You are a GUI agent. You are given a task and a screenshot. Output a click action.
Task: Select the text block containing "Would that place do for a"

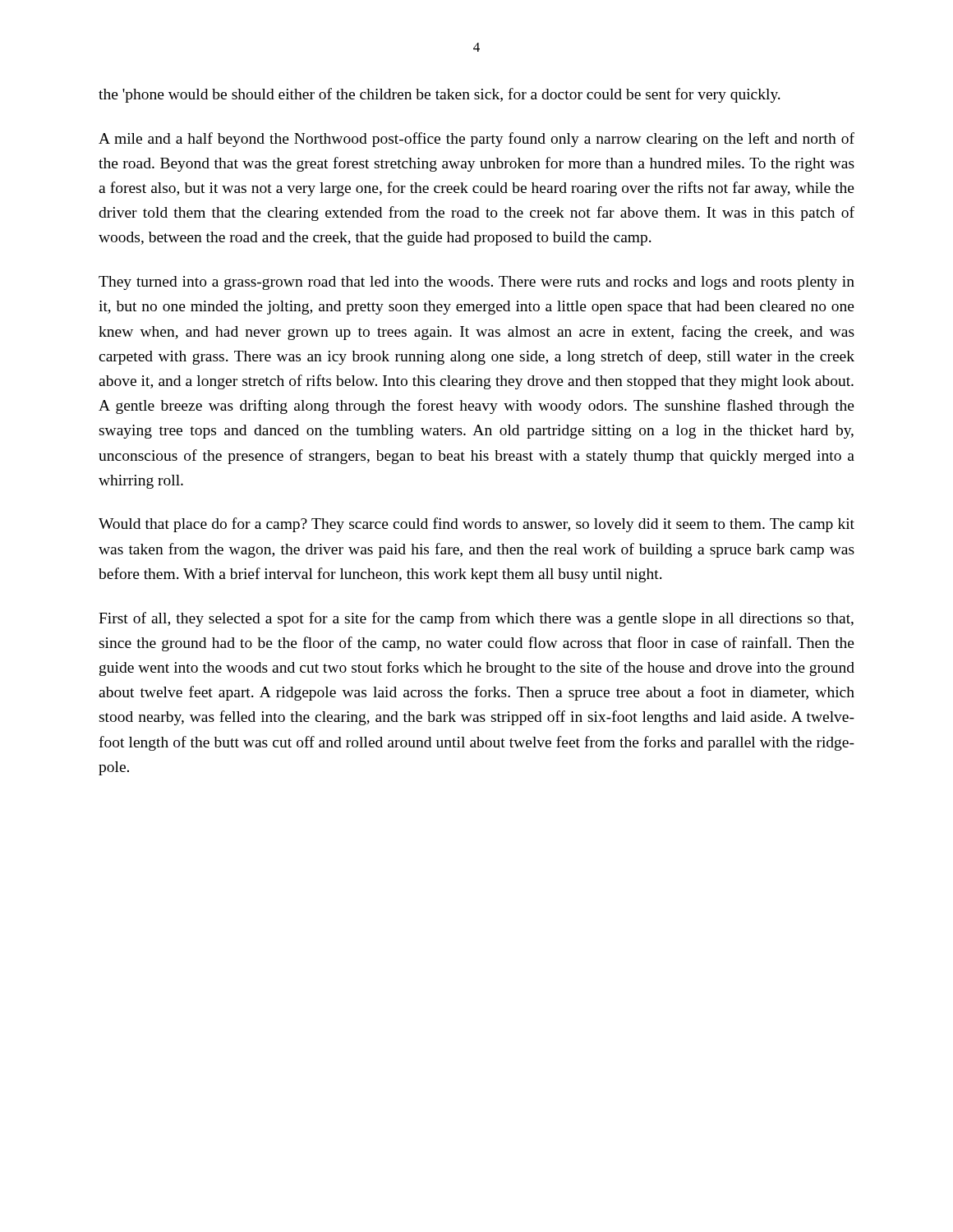point(476,549)
